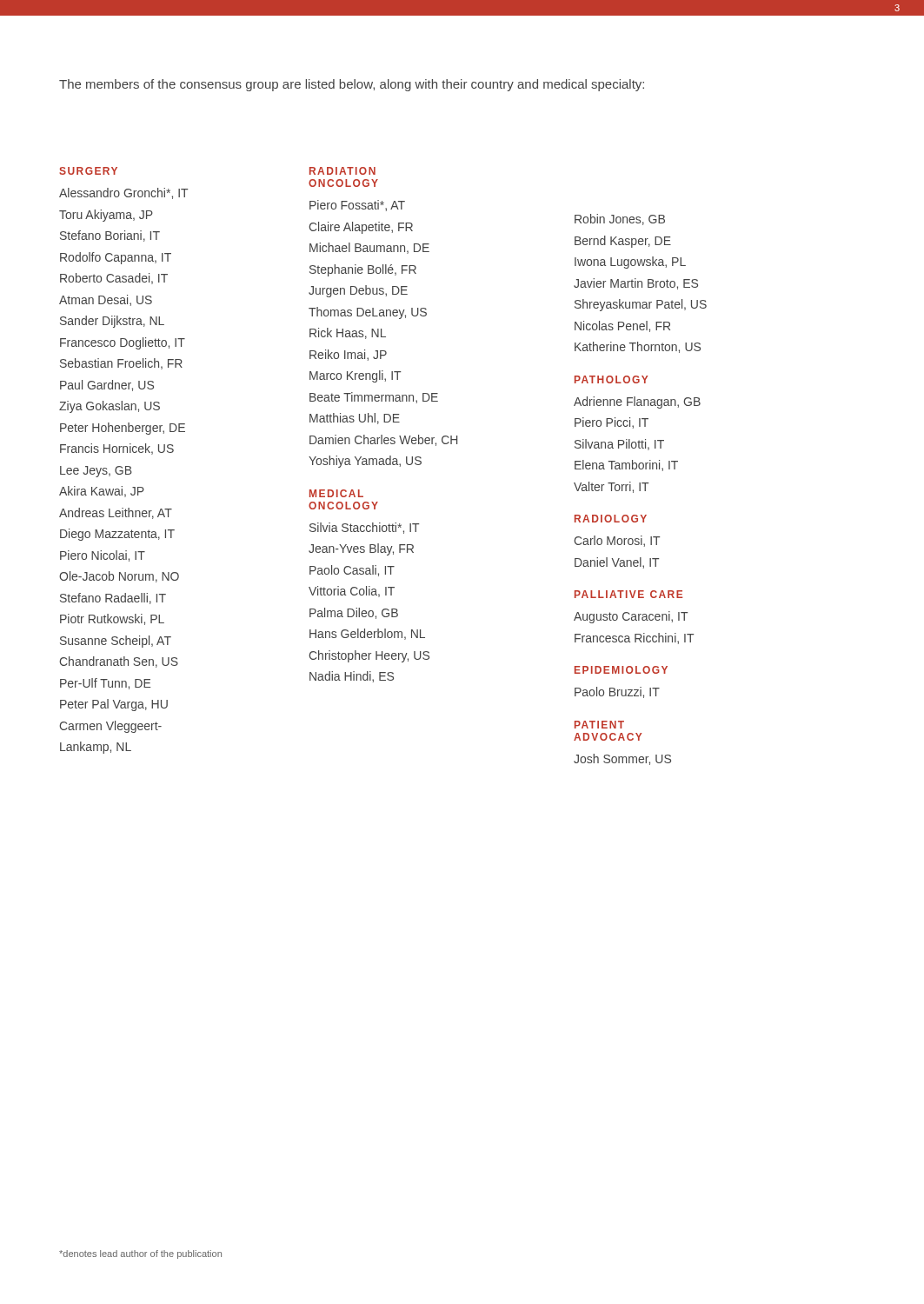Click on the list item that reads "Iwona Lugowska, PL"
The image size is (924, 1304).
(630, 262)
